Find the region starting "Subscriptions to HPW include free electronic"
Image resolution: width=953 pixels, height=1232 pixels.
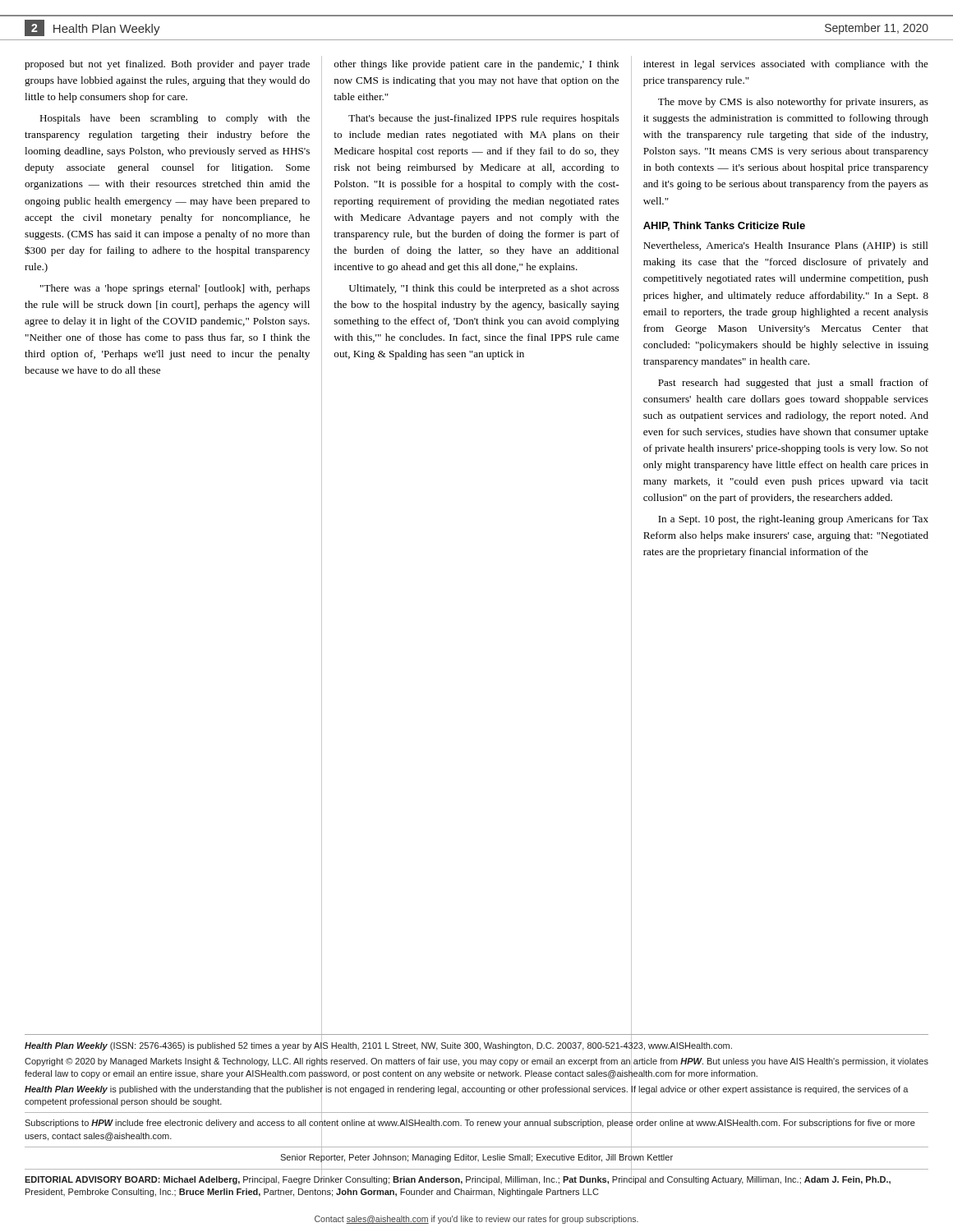(x=476, y=1130)
